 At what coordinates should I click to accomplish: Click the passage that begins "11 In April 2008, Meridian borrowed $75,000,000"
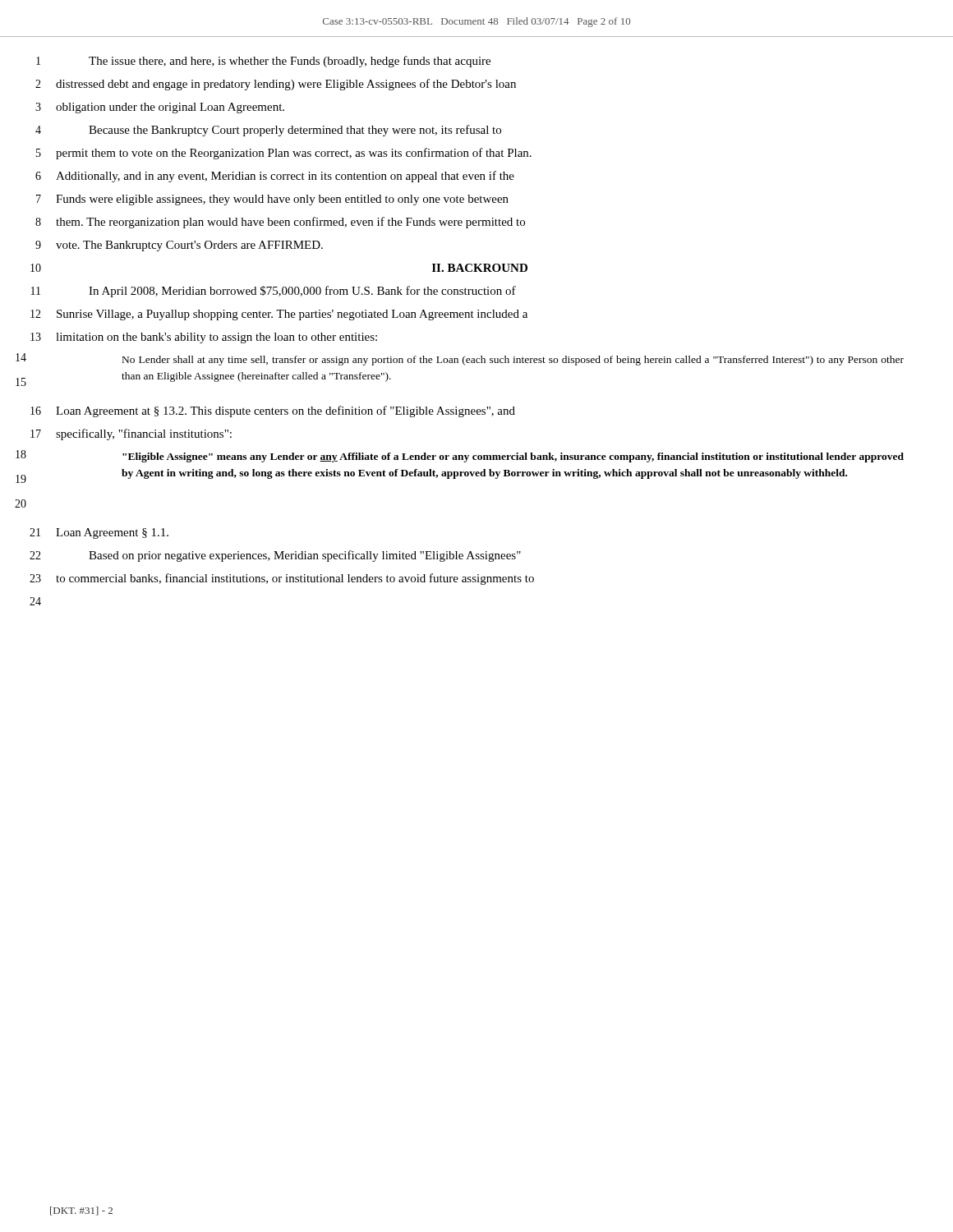point(476,290)
